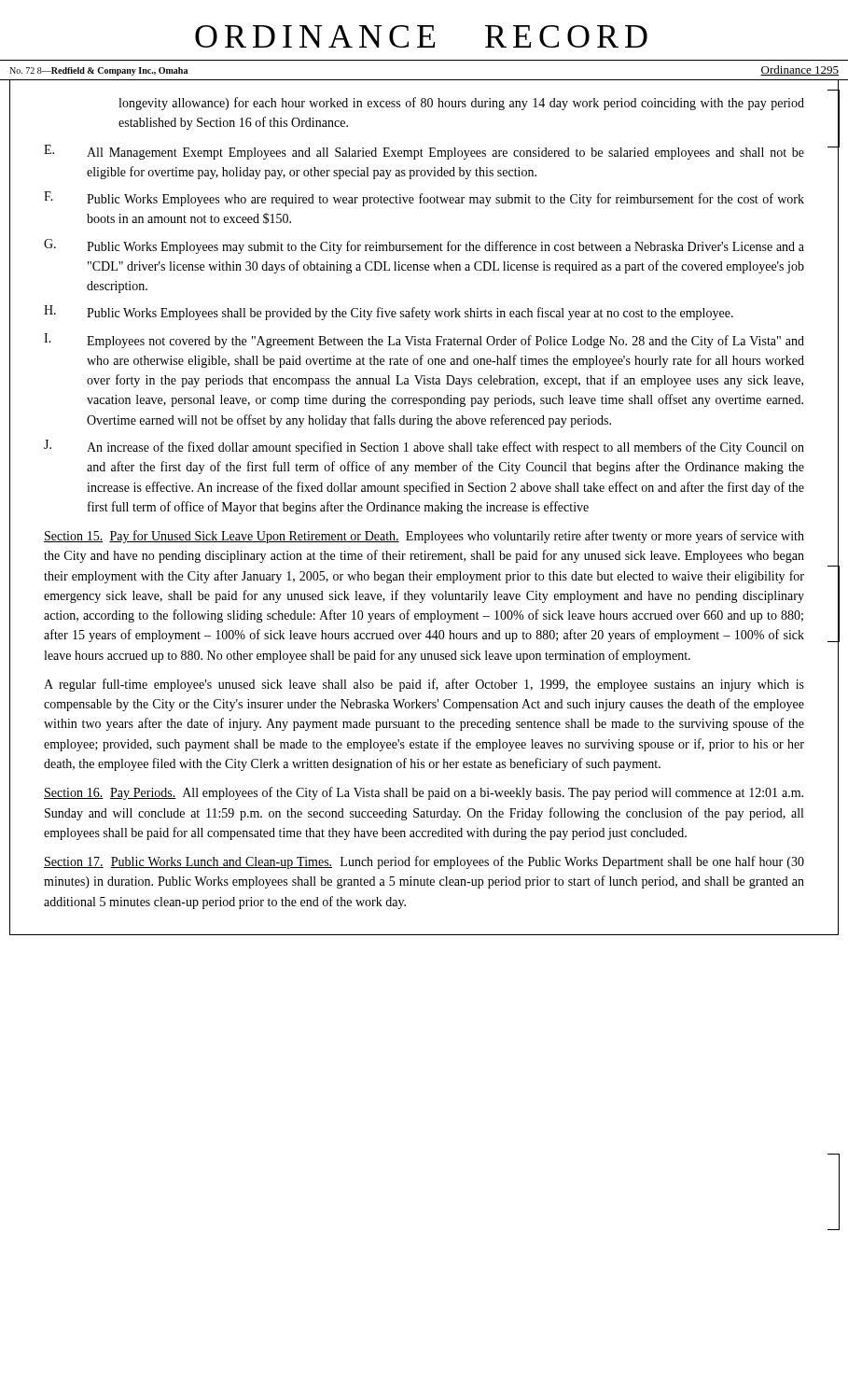
Task: Find the text starting "J. An increase of the fixed"
Action: pyautogui.click(x=424, y=477)
